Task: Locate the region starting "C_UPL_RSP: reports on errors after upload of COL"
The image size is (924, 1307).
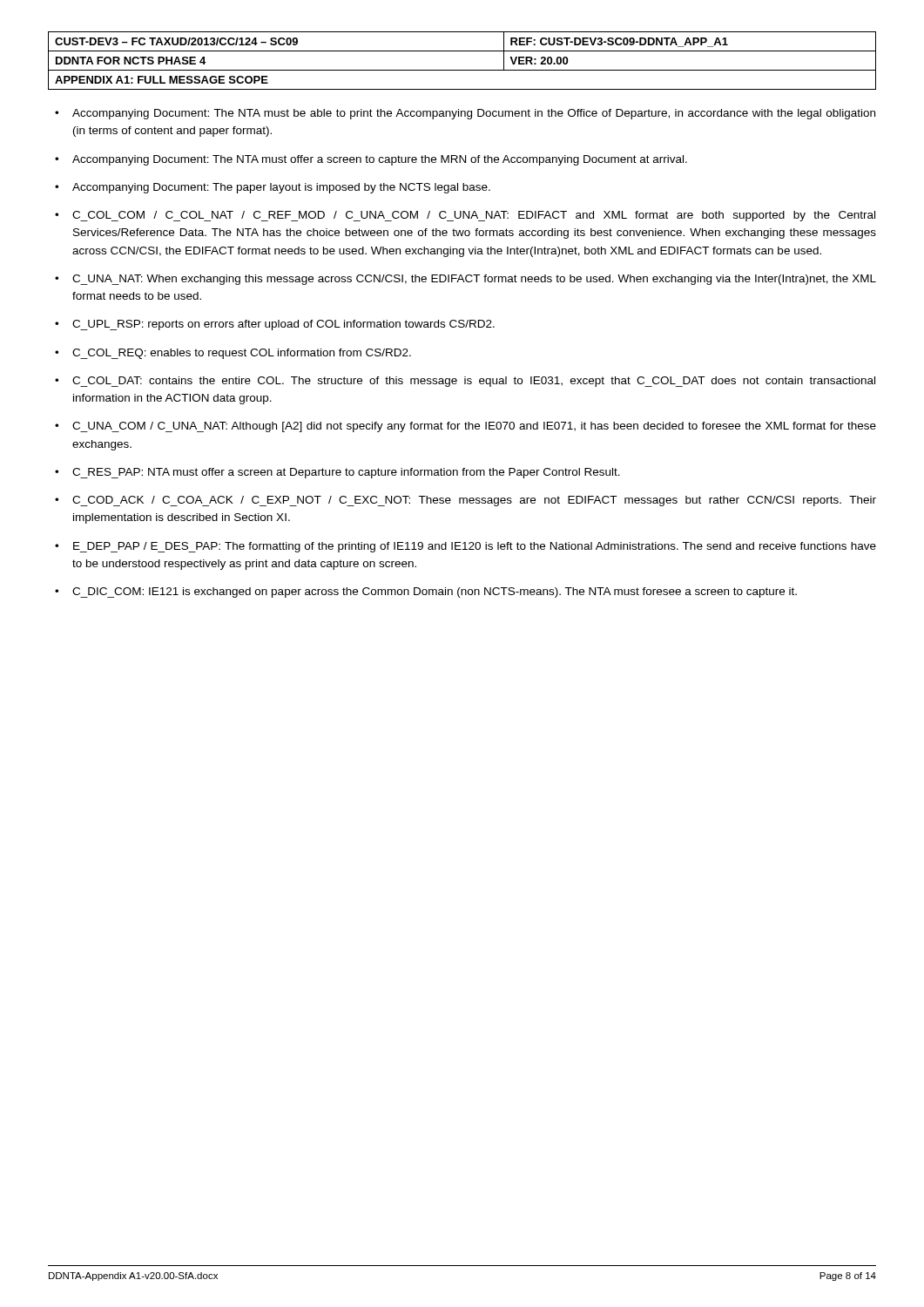Action: click(284, 324)
